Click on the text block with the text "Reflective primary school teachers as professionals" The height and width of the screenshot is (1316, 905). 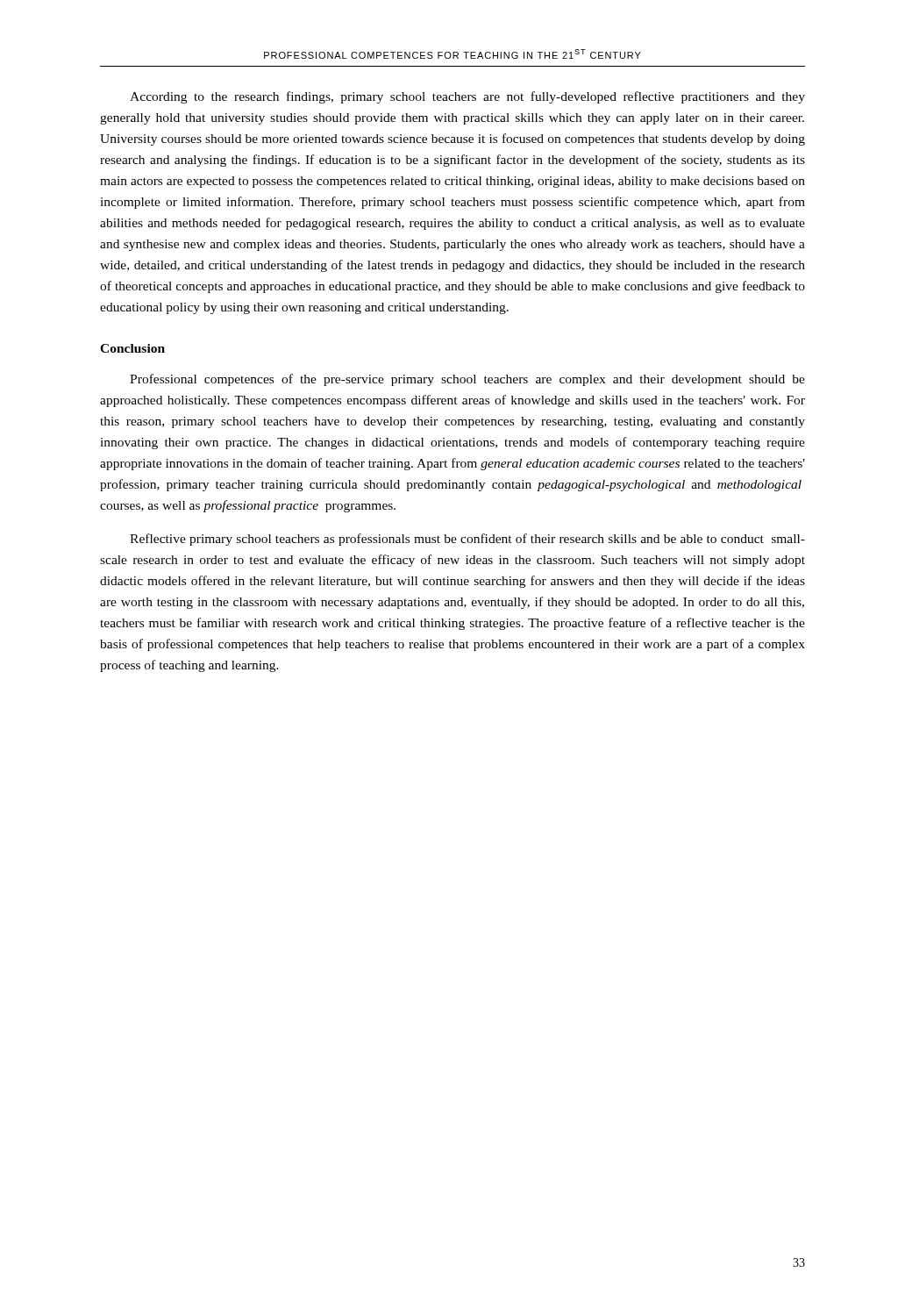point(452,602)
